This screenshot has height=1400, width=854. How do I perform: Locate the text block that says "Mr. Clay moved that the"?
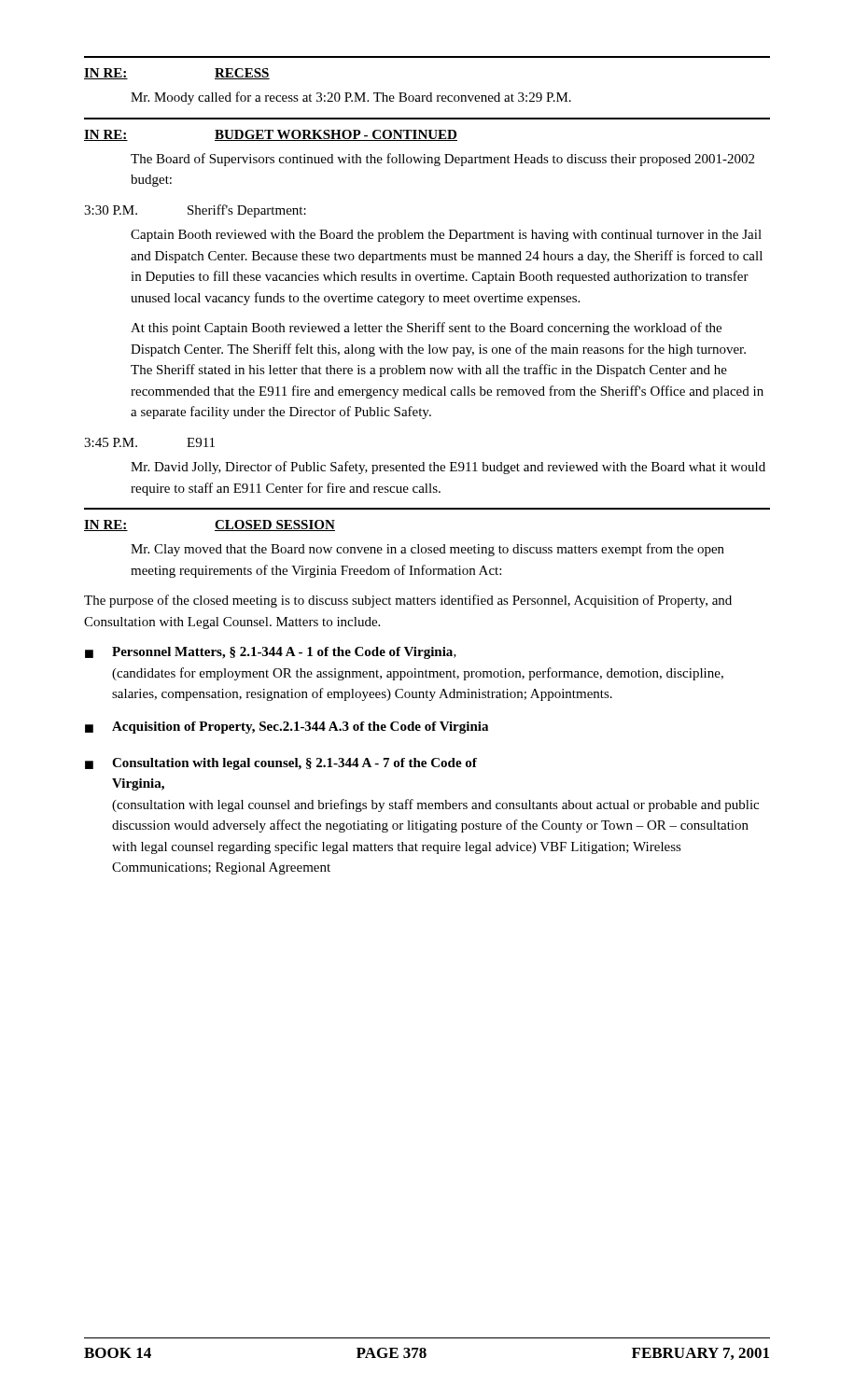pos(428,559)
